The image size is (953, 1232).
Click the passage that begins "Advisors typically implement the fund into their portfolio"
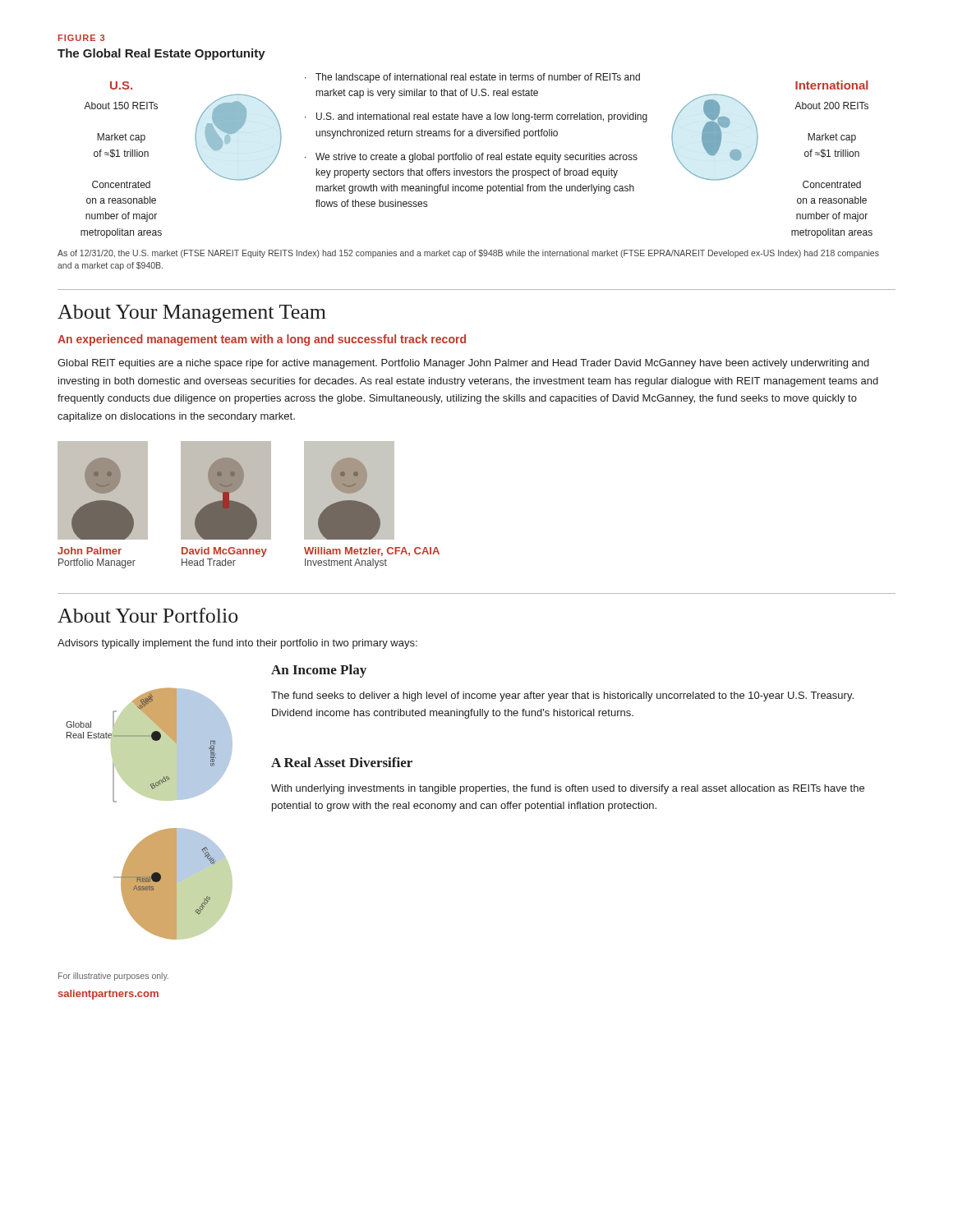[x=238, y=643]
